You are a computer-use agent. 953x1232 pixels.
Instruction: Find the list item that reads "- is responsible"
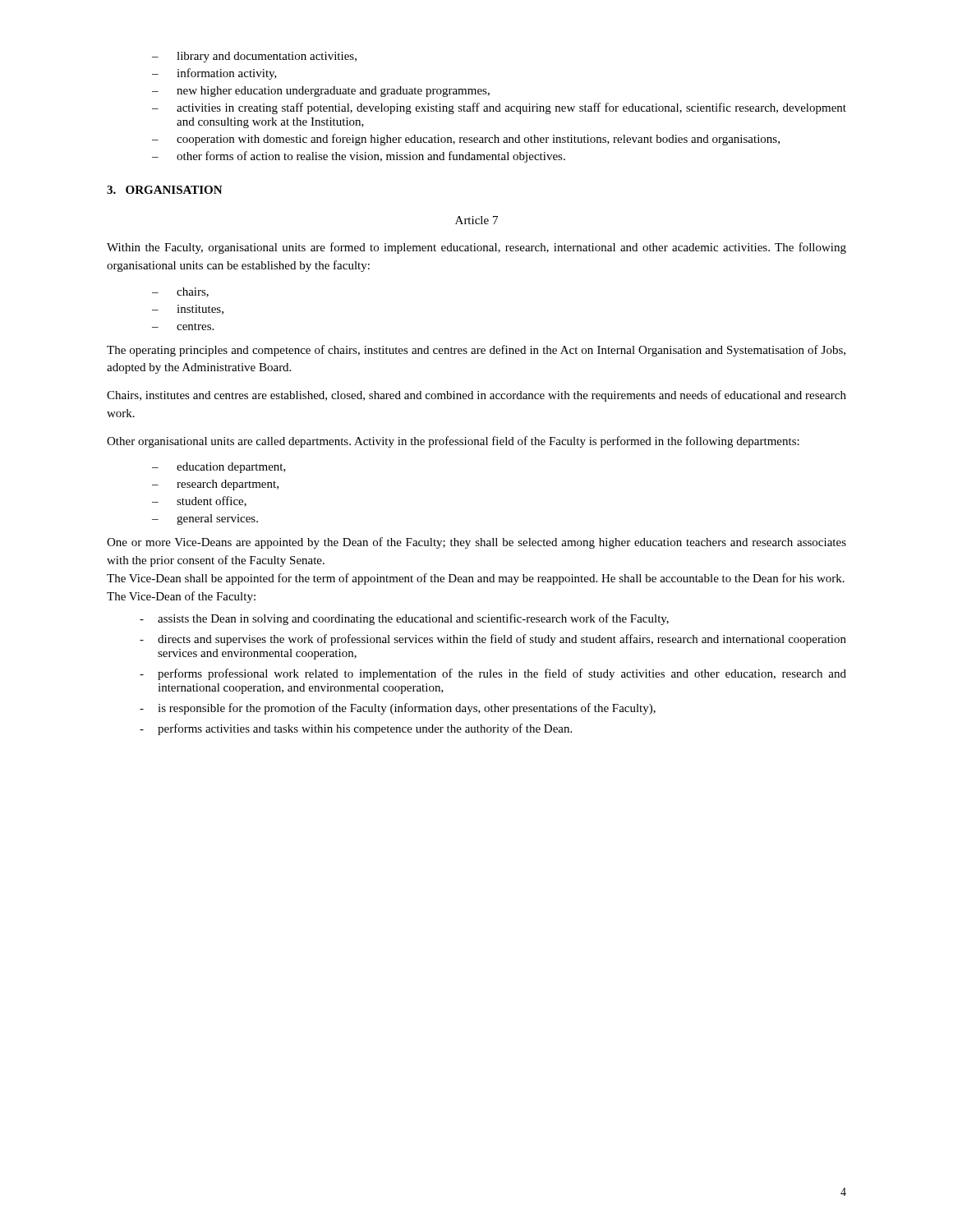pyautogui.click(x=493, y=709)
